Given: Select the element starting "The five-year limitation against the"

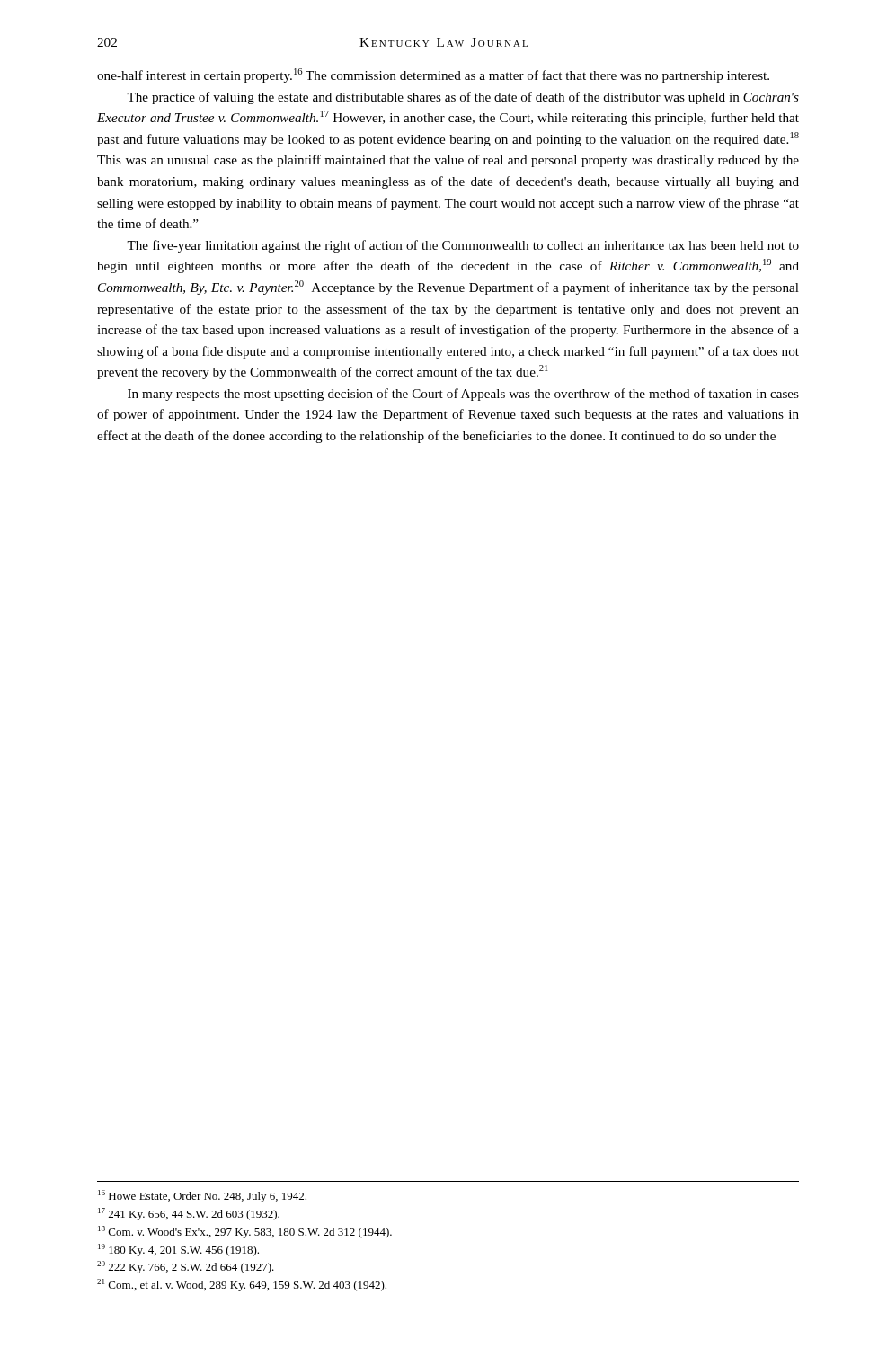Looking at the screenshot, I should 448,308.
